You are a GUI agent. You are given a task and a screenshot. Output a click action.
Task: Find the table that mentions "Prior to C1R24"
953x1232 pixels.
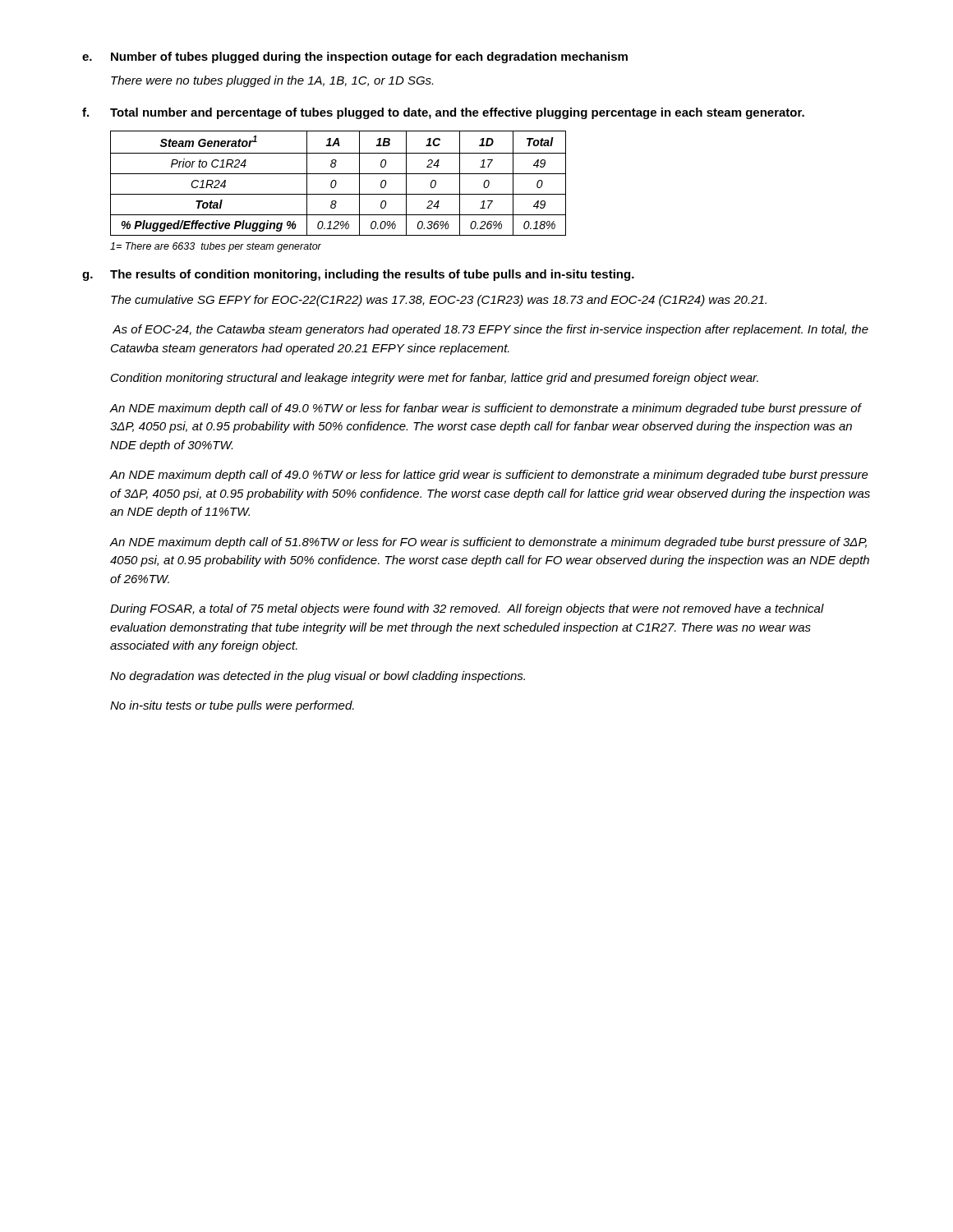490,183
